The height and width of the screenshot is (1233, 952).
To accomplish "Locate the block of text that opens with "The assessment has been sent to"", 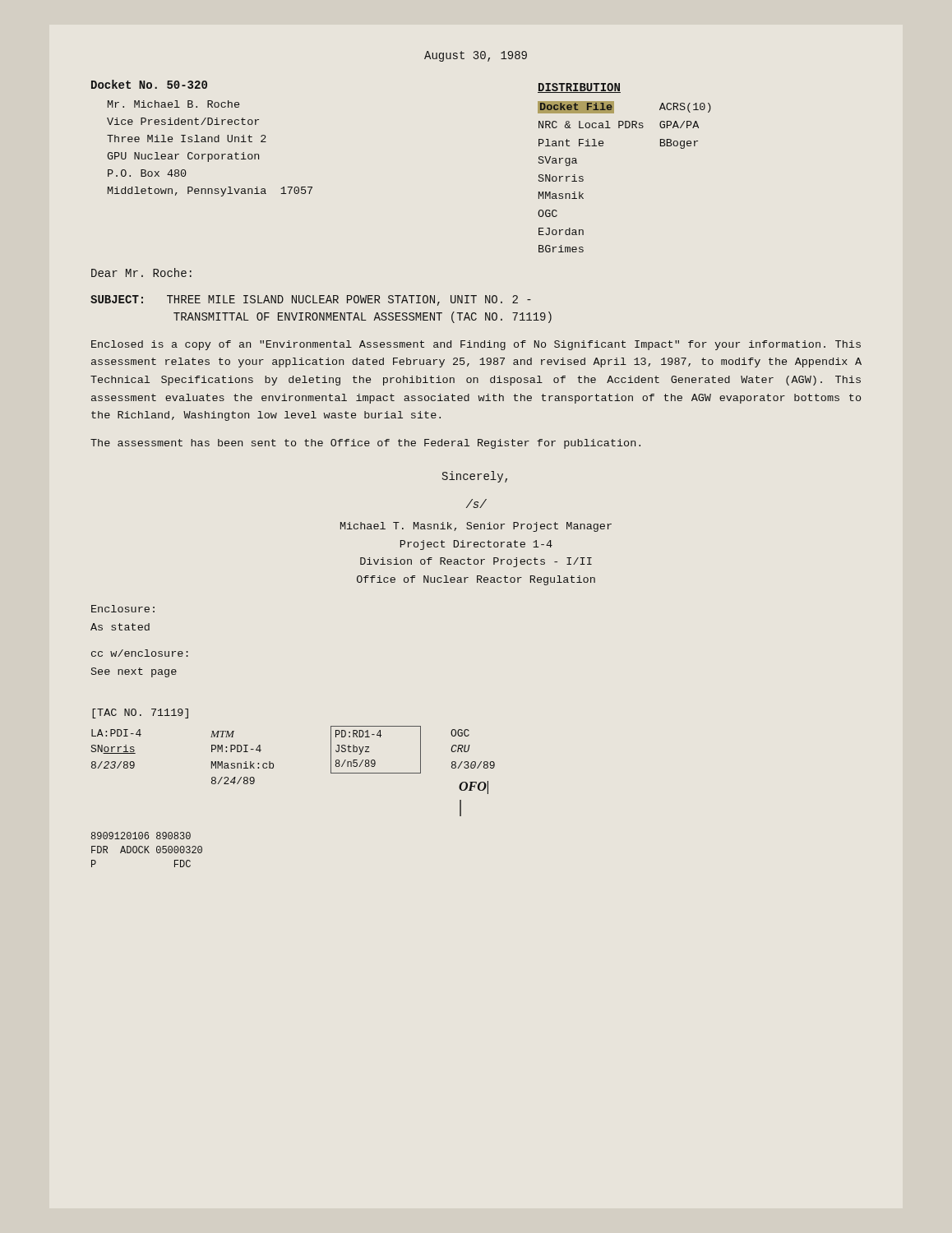I will (x=367, y=443).
